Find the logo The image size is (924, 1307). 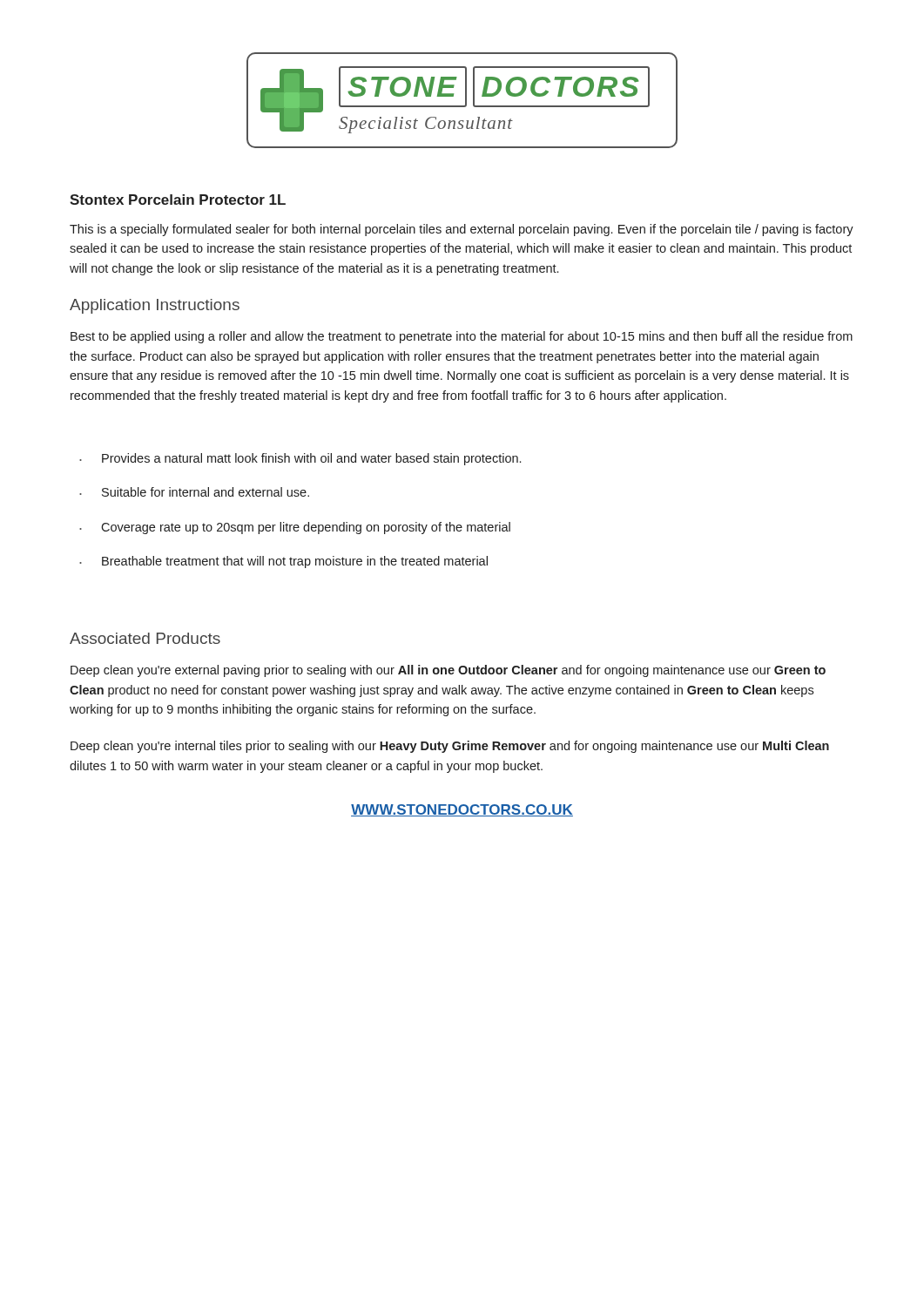pos(462,100)
